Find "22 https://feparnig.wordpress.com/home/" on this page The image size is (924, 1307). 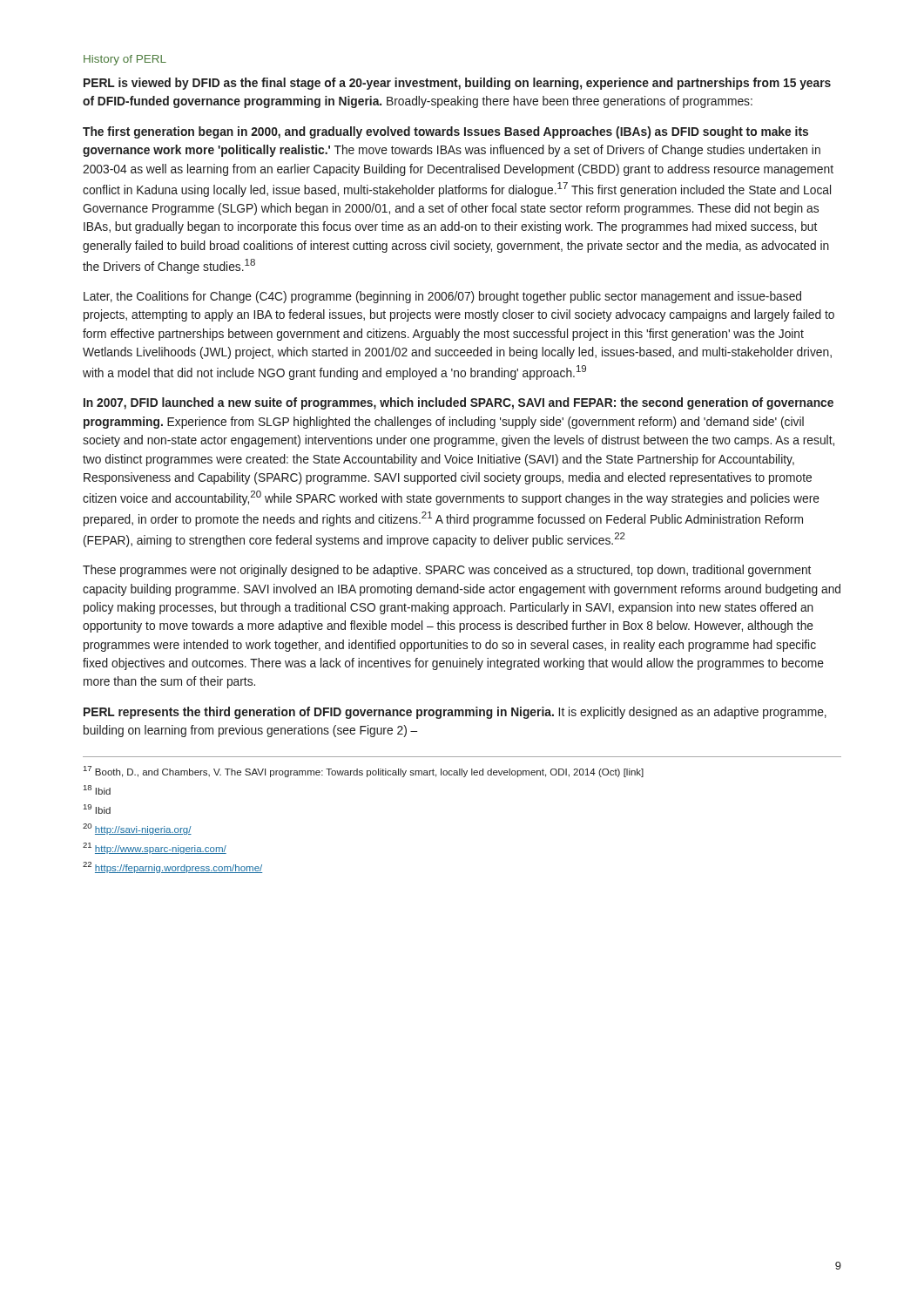tap(173, 866)
